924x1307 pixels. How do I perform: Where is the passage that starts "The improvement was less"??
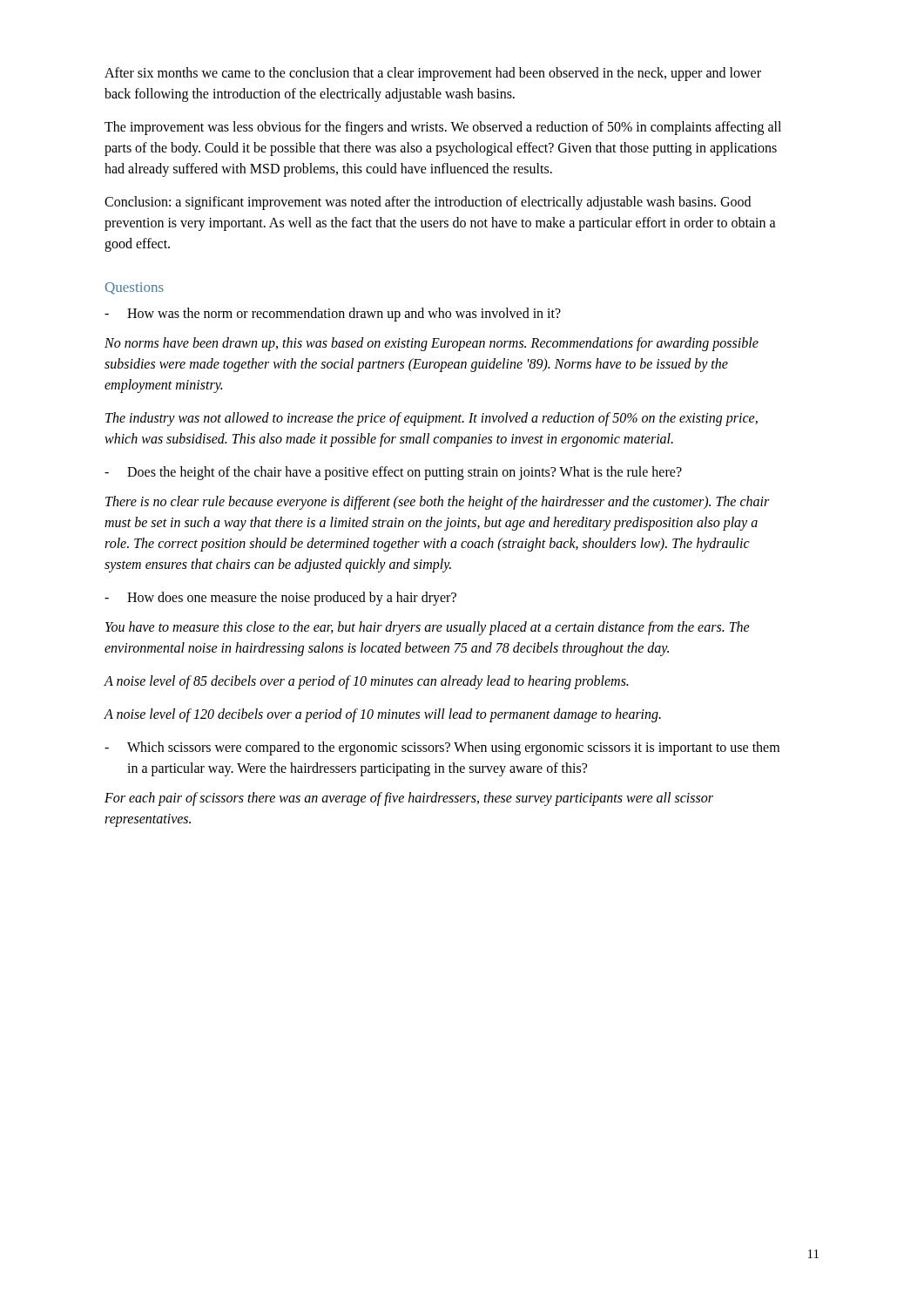445,148
